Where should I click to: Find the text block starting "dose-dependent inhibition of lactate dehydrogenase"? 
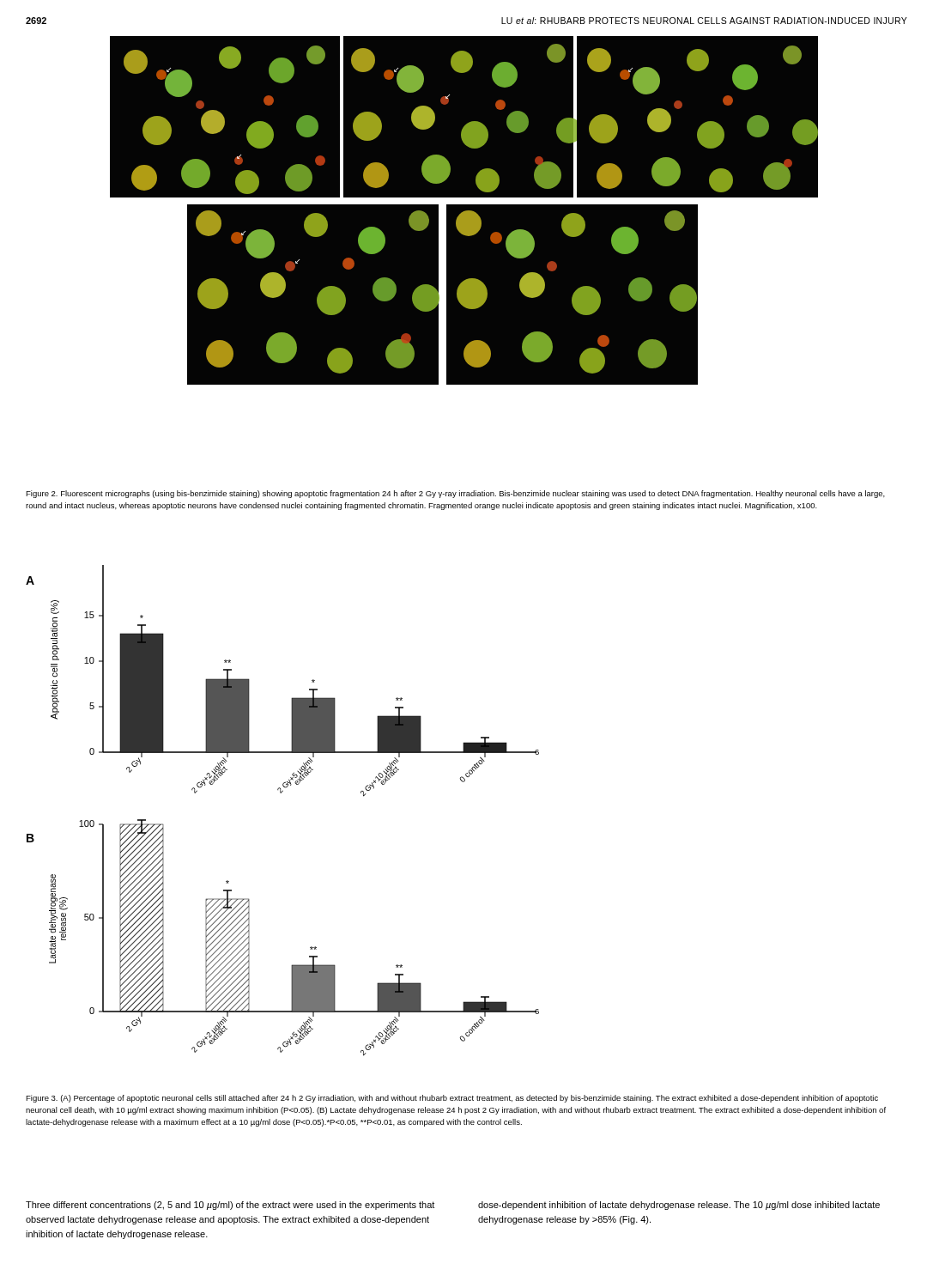679,1212
